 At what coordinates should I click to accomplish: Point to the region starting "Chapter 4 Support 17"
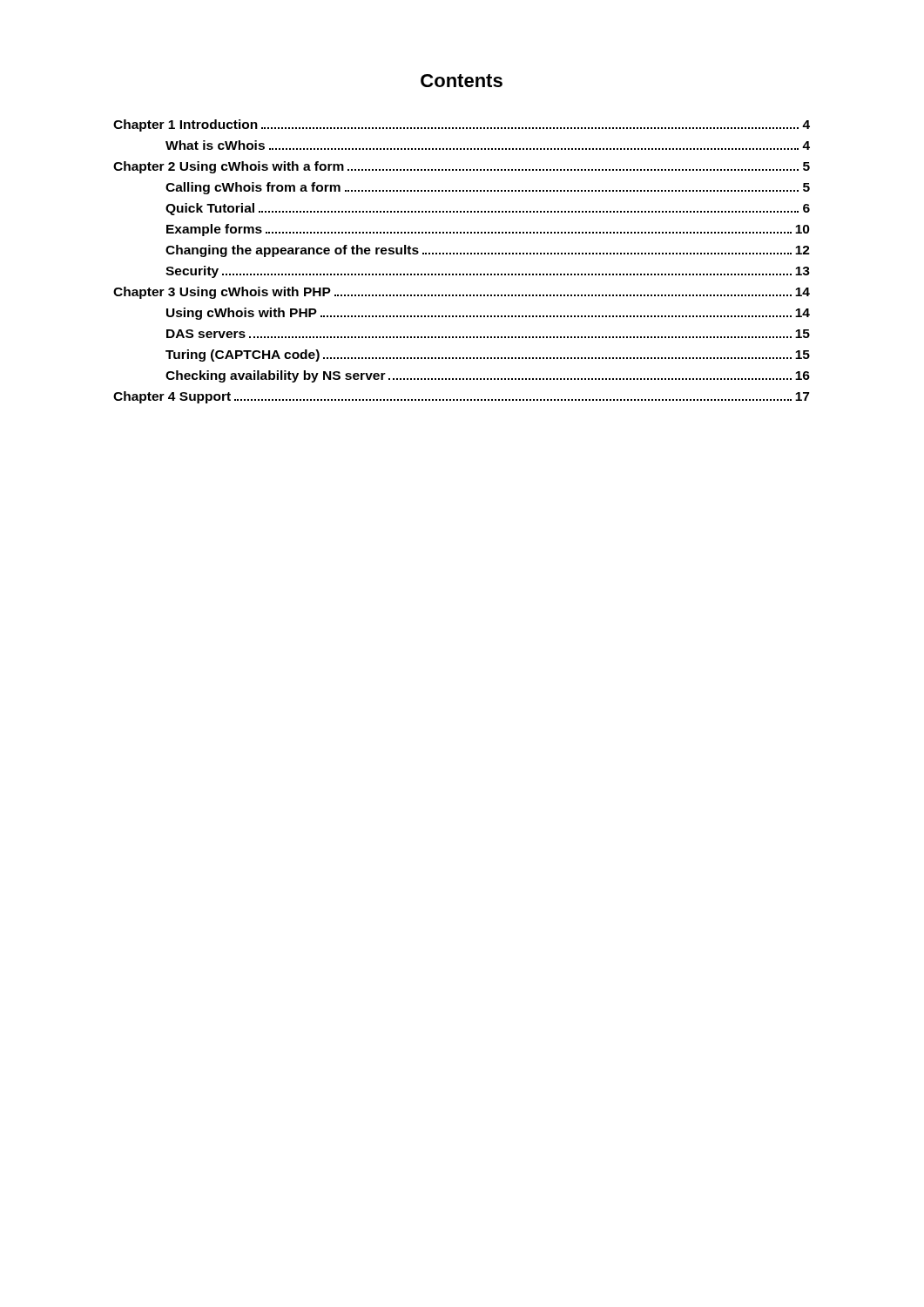[x=462, y=396]
